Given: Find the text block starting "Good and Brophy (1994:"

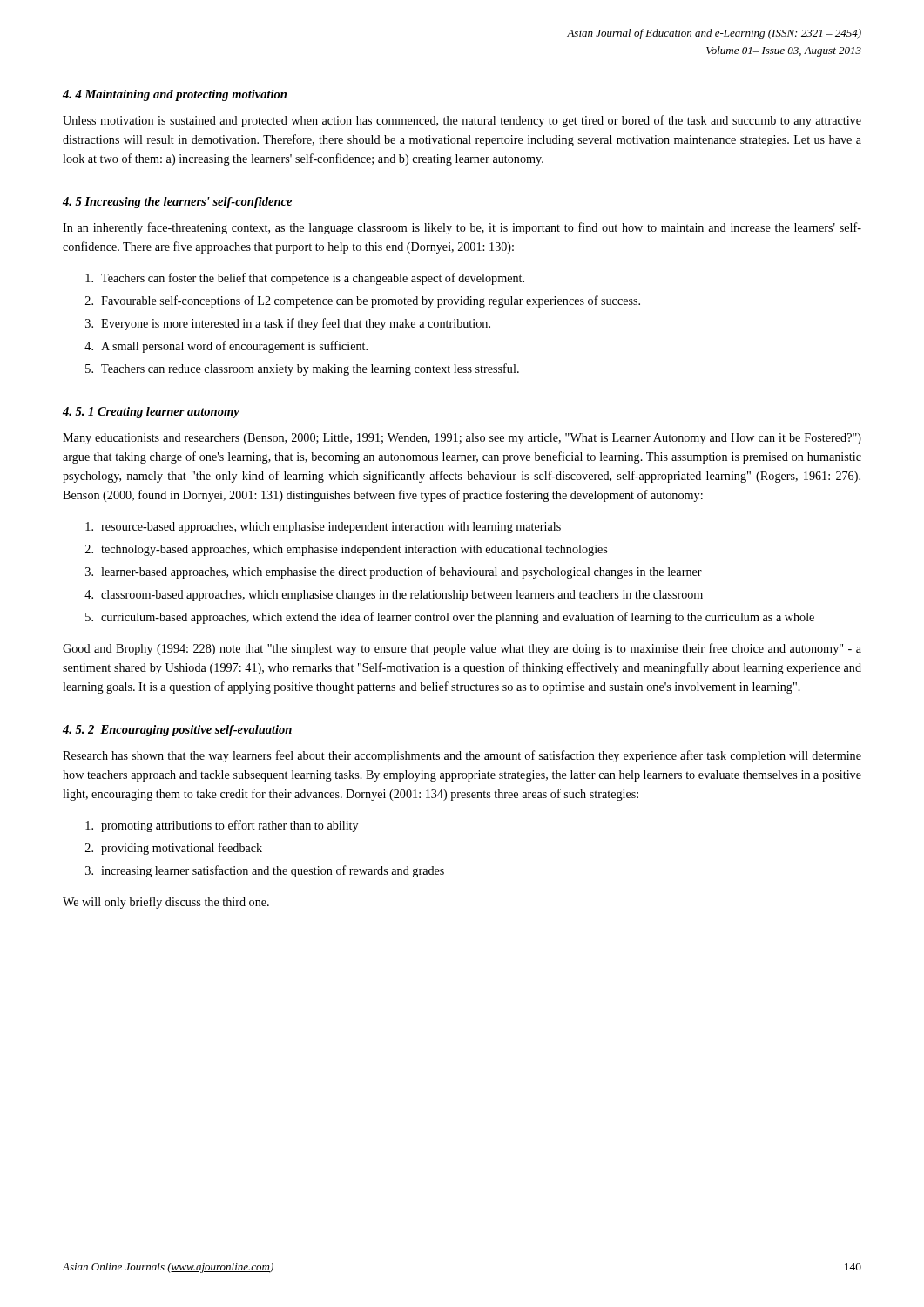Looking at the screenshot, I should point(462,667).
